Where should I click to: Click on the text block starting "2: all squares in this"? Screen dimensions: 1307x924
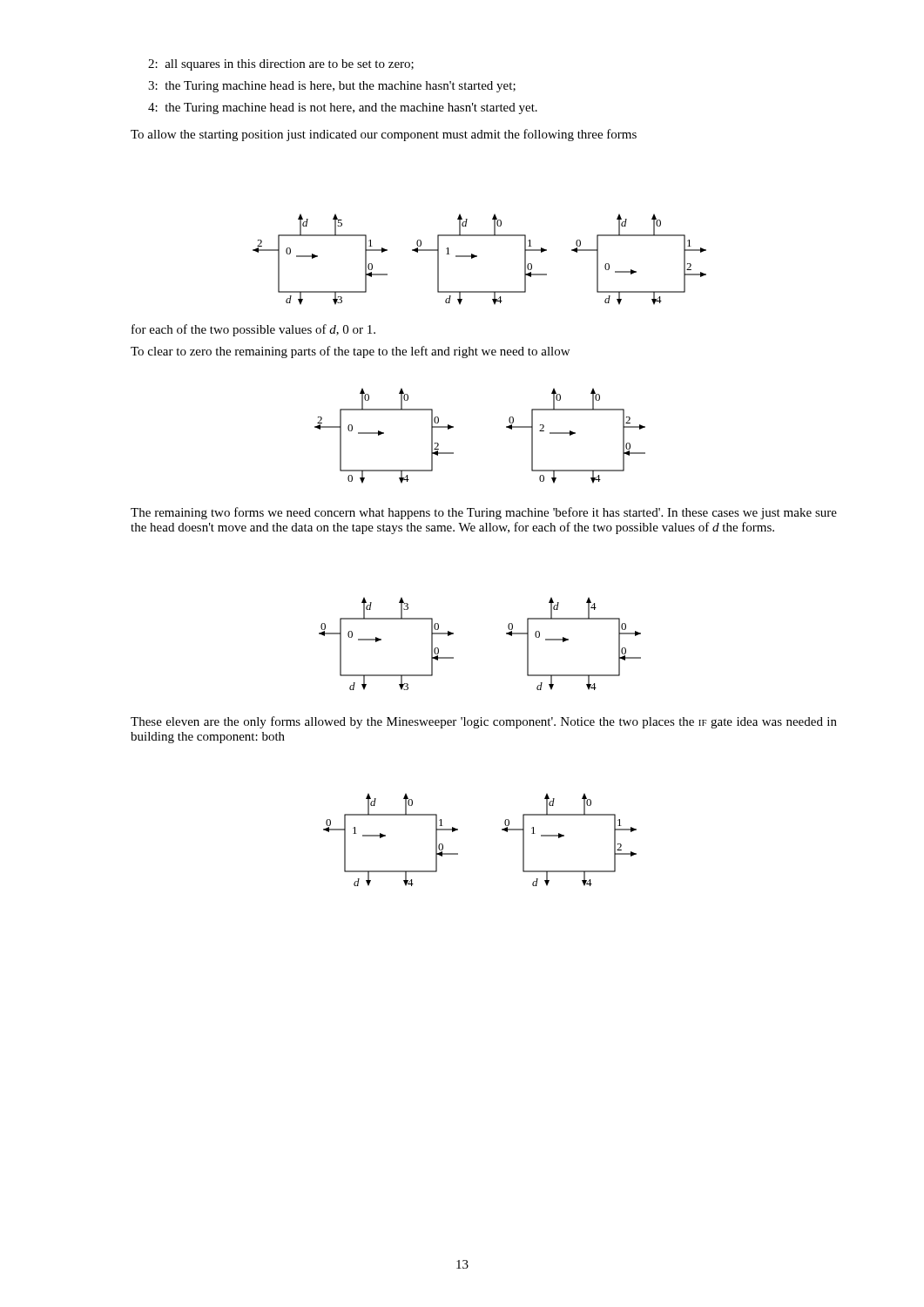click(x=281, y=64)
